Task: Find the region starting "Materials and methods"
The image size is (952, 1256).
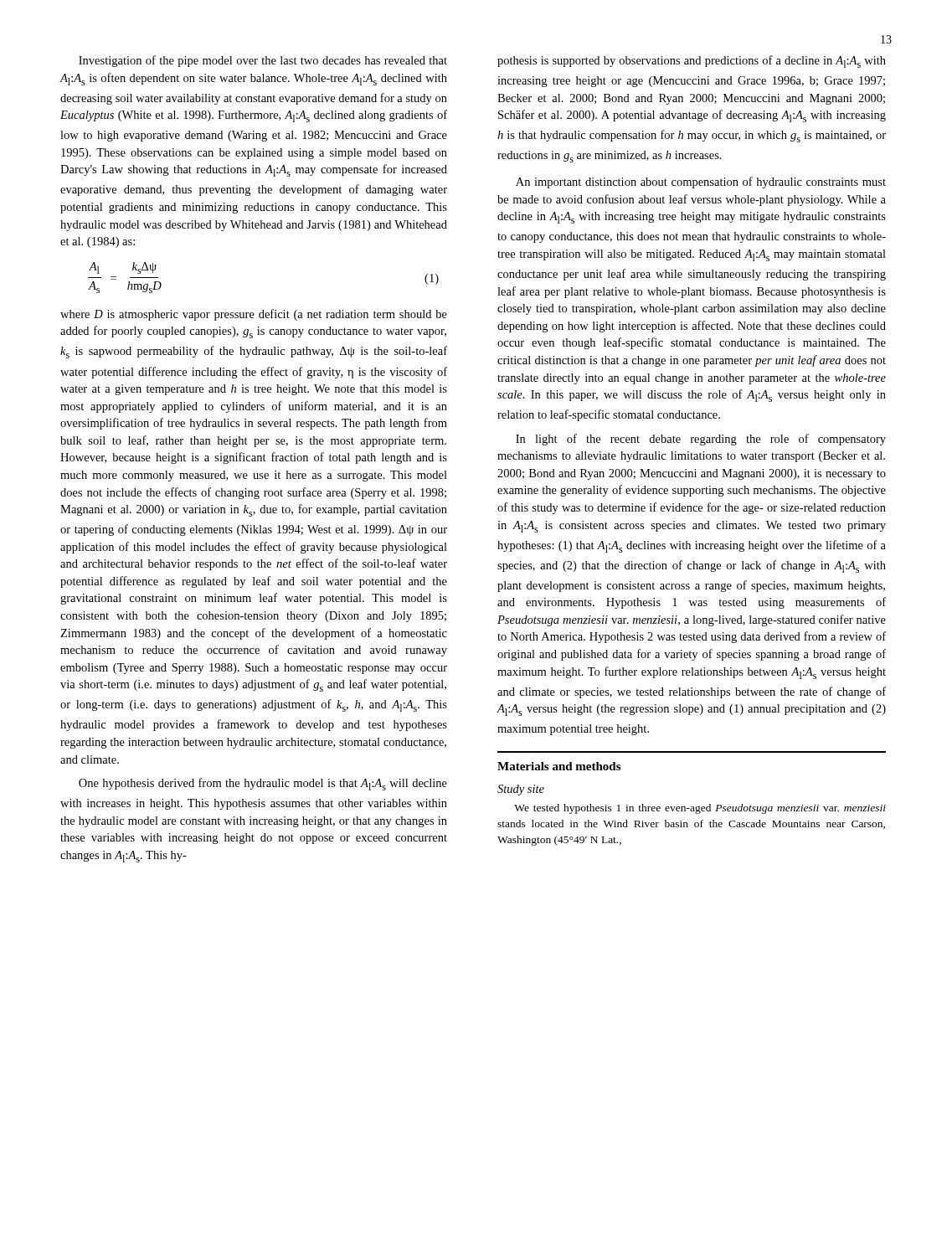Action: click(559, 766)
